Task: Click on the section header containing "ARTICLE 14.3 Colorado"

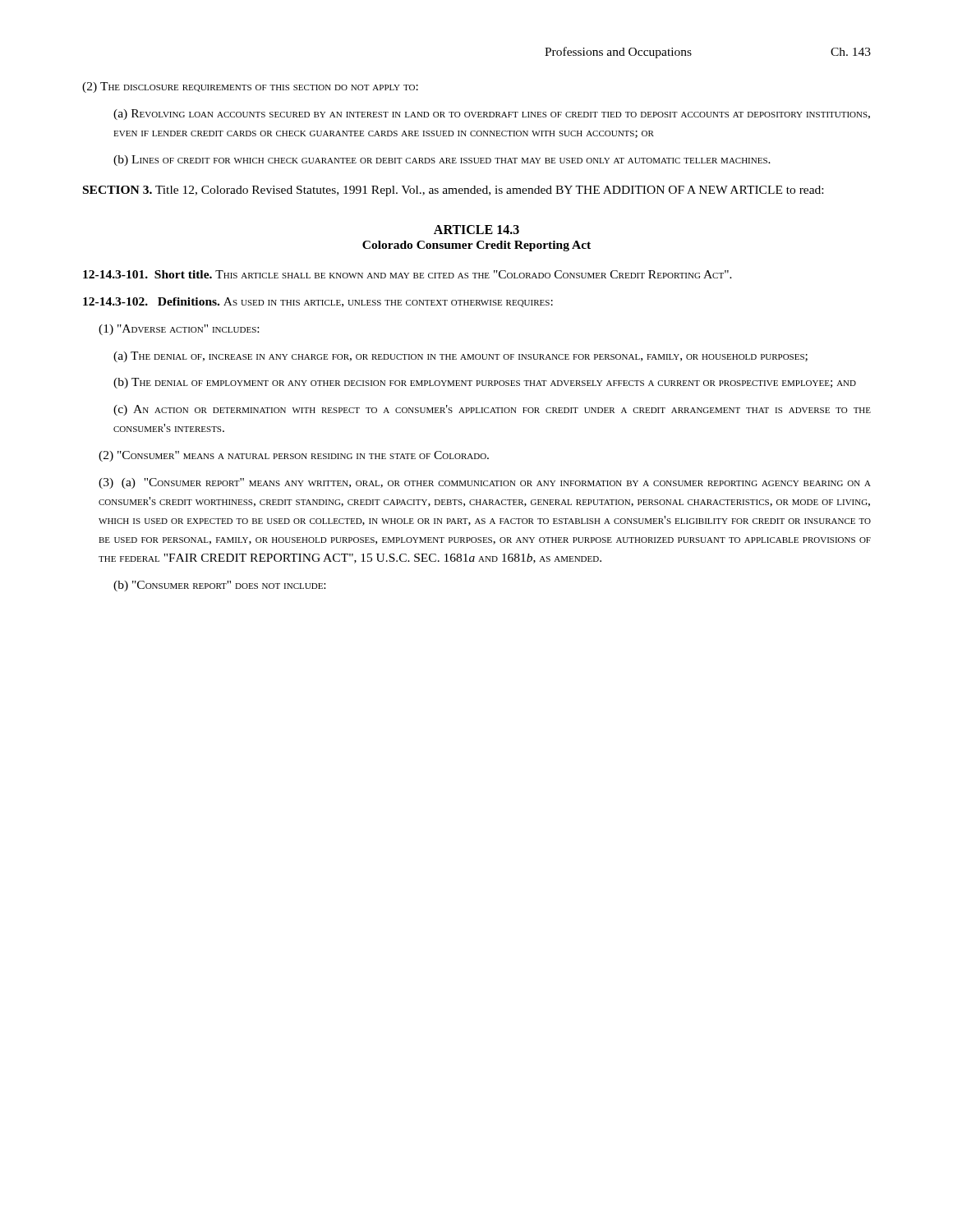Action: click(x=476, y=237)
